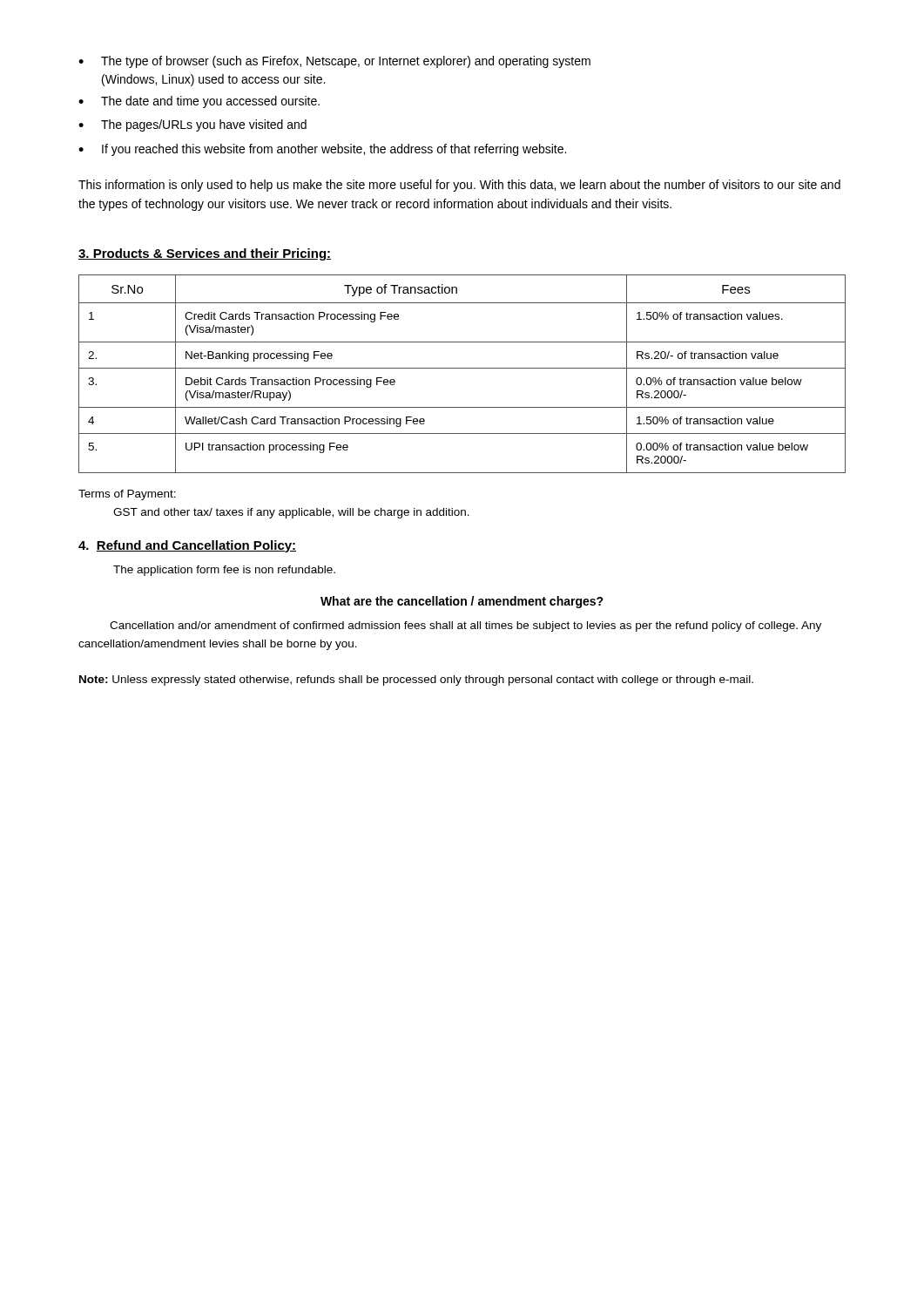Click on the text block starting "4. Refund and Cancellation Policy:"
This screenshot has height=1307, width=924.
pos(187,545)
